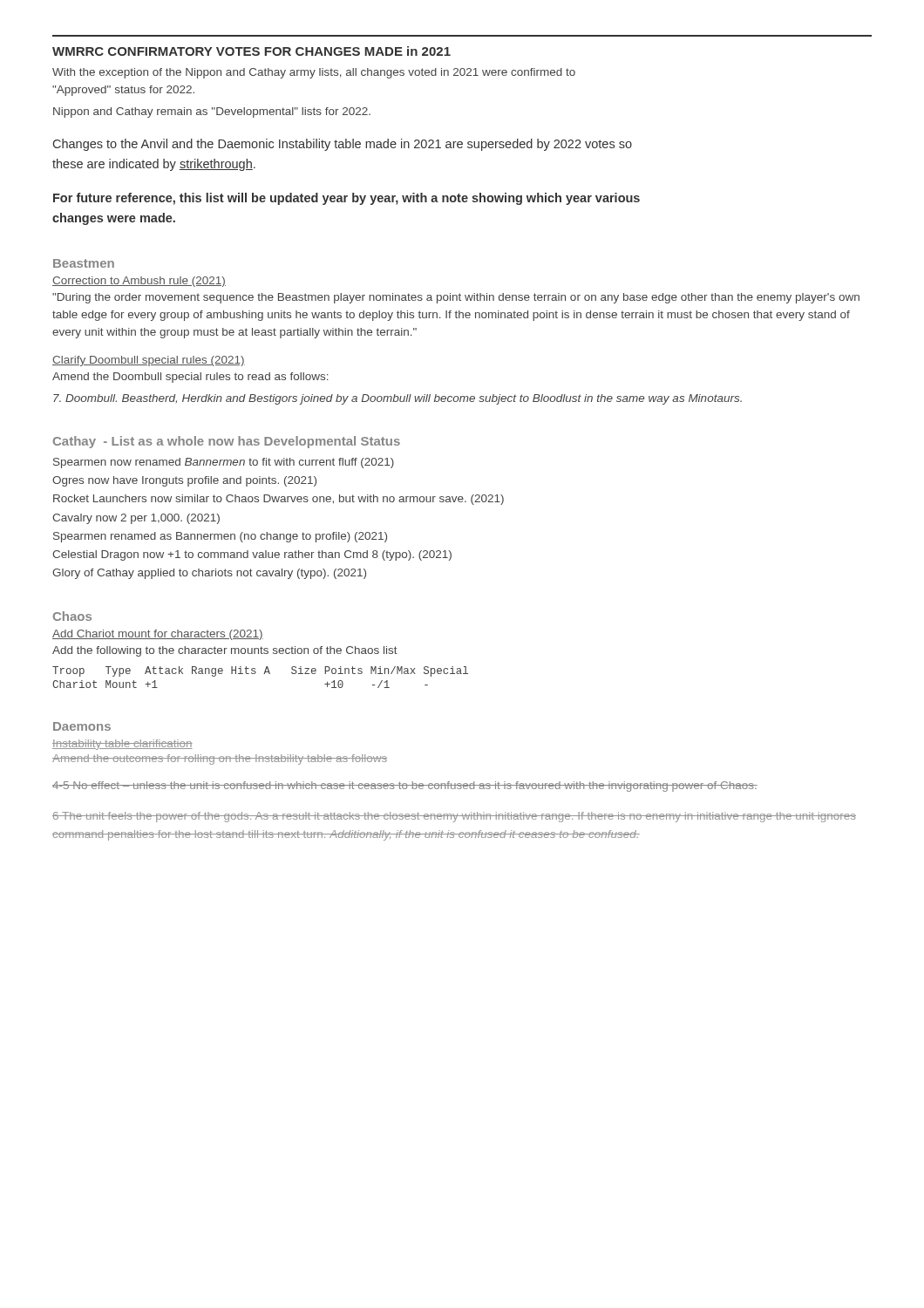This screenshot has height=1308, width=924.
Task: Locate the text block starting "Clarify Doombull special rules (2021)"
Action: pos(148,360)
